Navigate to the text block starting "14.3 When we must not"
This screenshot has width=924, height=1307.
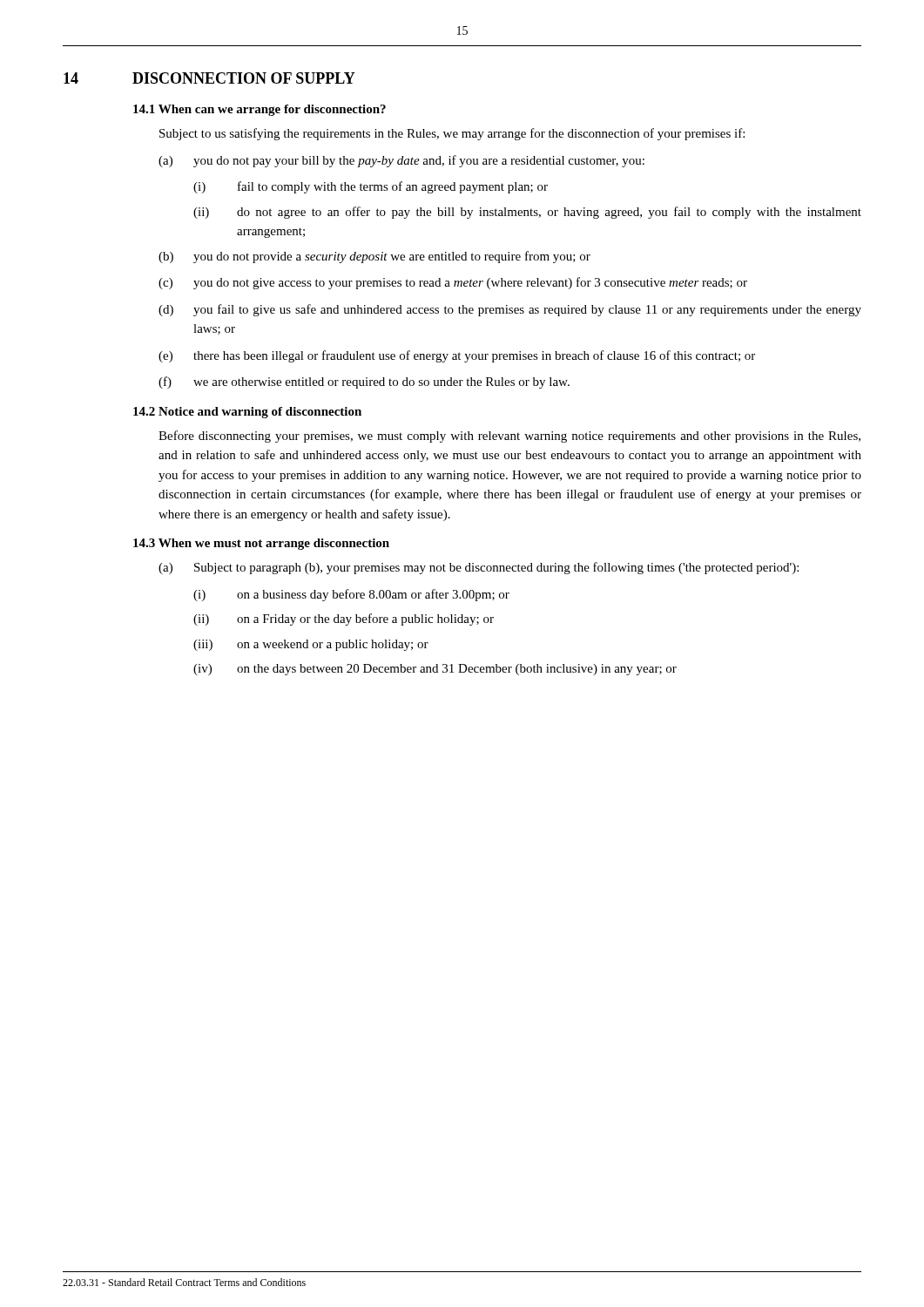[261, 543]
